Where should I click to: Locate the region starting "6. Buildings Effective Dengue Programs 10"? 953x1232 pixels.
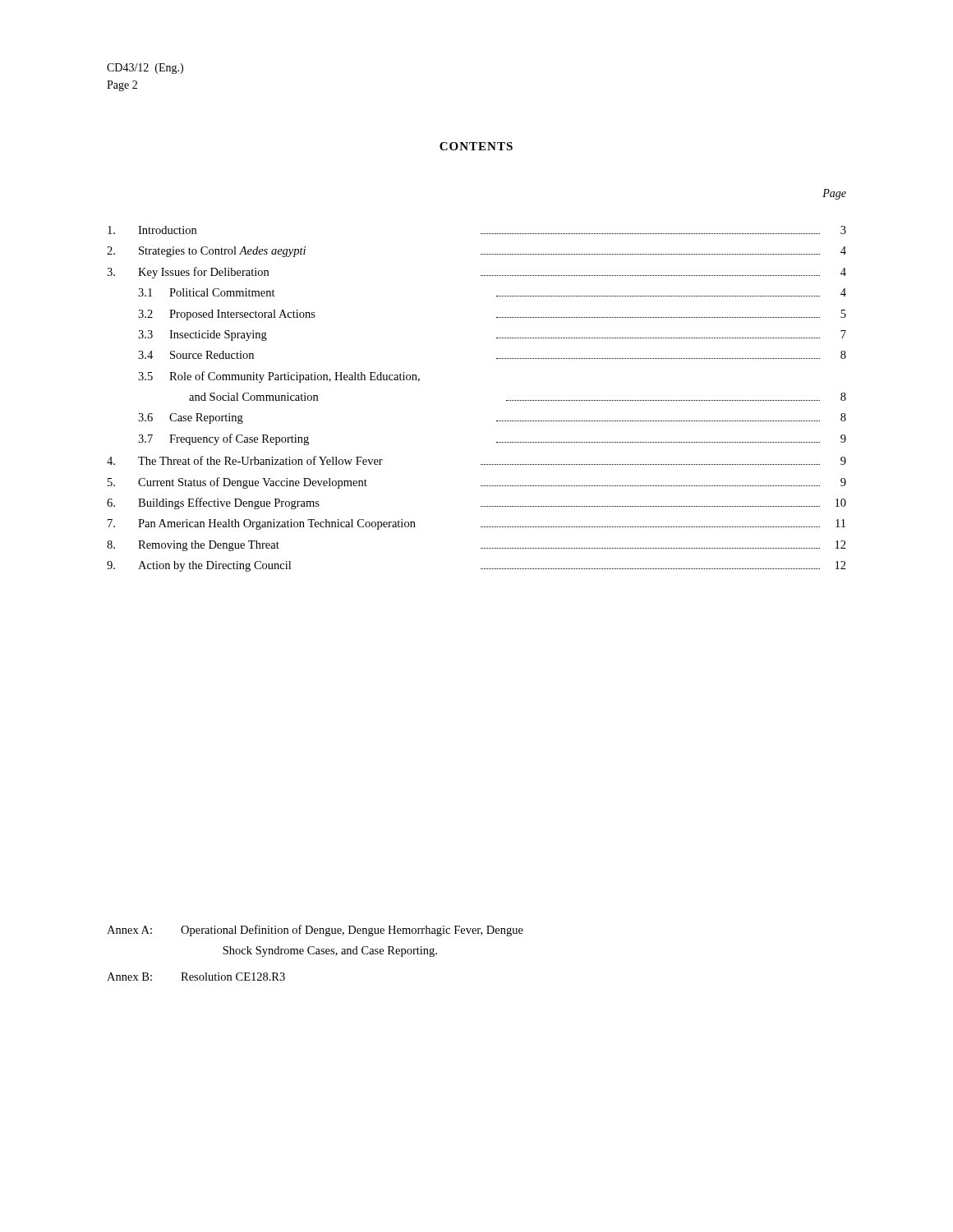(476, 503)
